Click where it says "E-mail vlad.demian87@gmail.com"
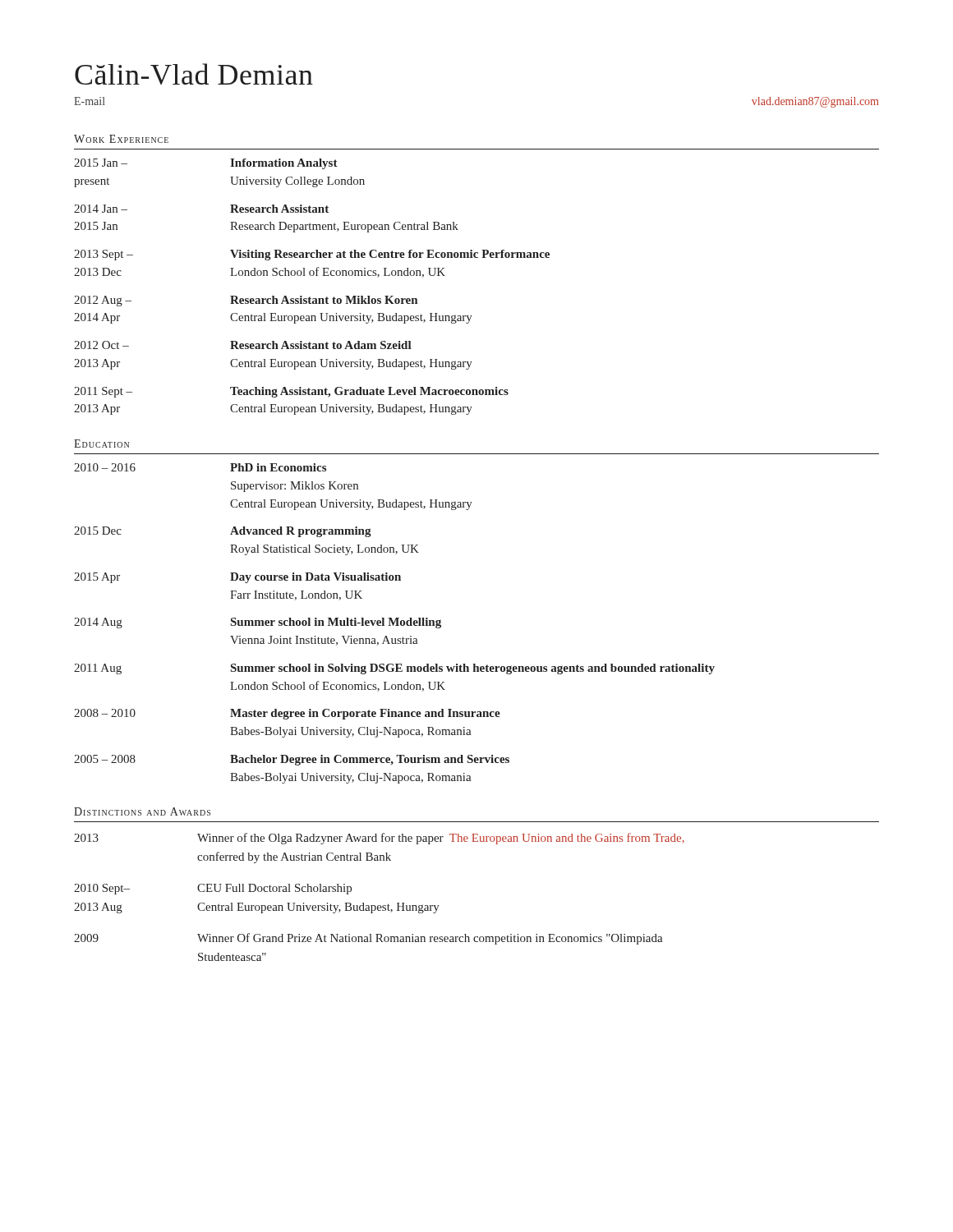The image size is (953, 1232). pos(90,102)
